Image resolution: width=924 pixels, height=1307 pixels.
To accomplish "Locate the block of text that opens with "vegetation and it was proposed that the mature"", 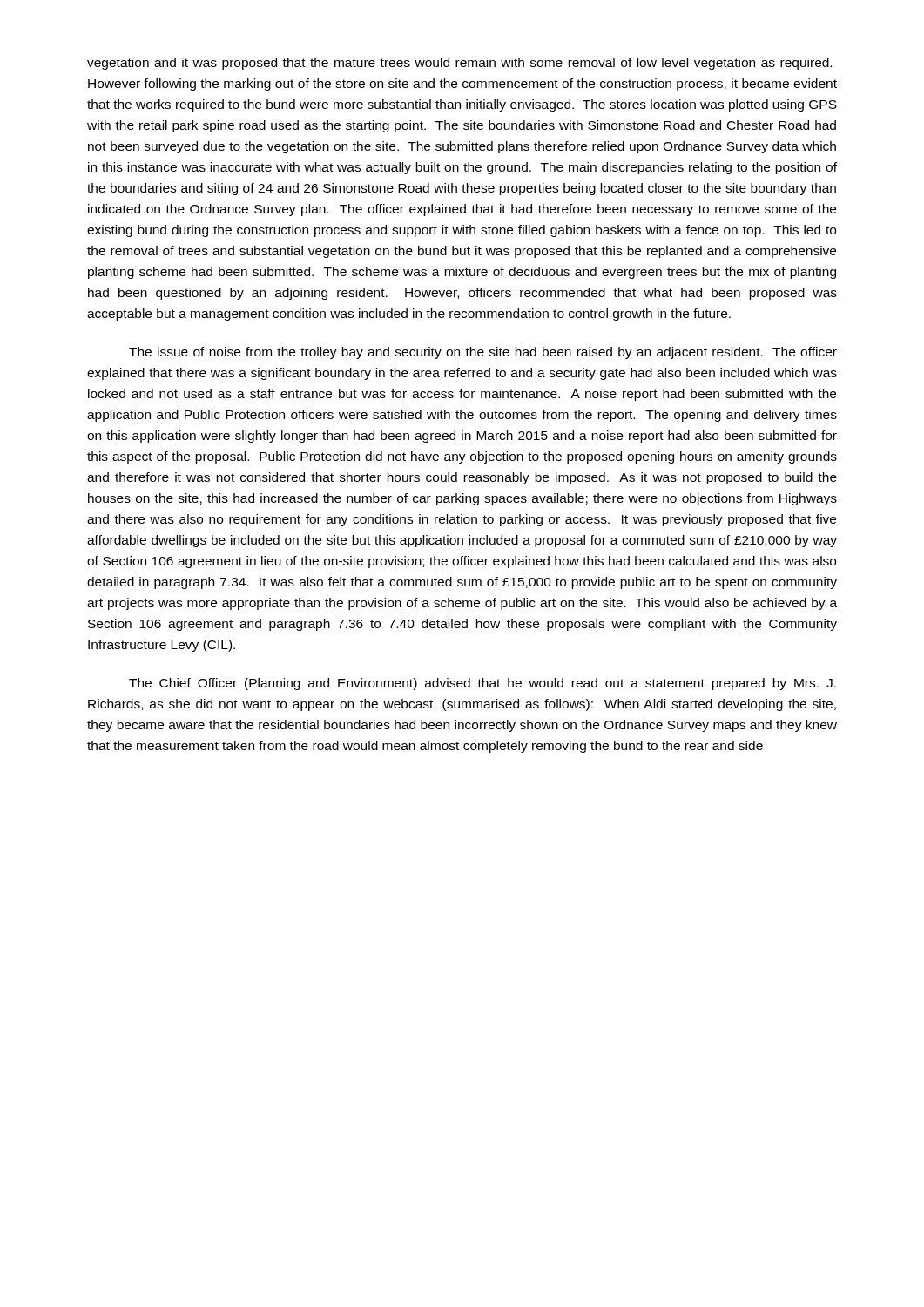I will click(x=462, y=188).
